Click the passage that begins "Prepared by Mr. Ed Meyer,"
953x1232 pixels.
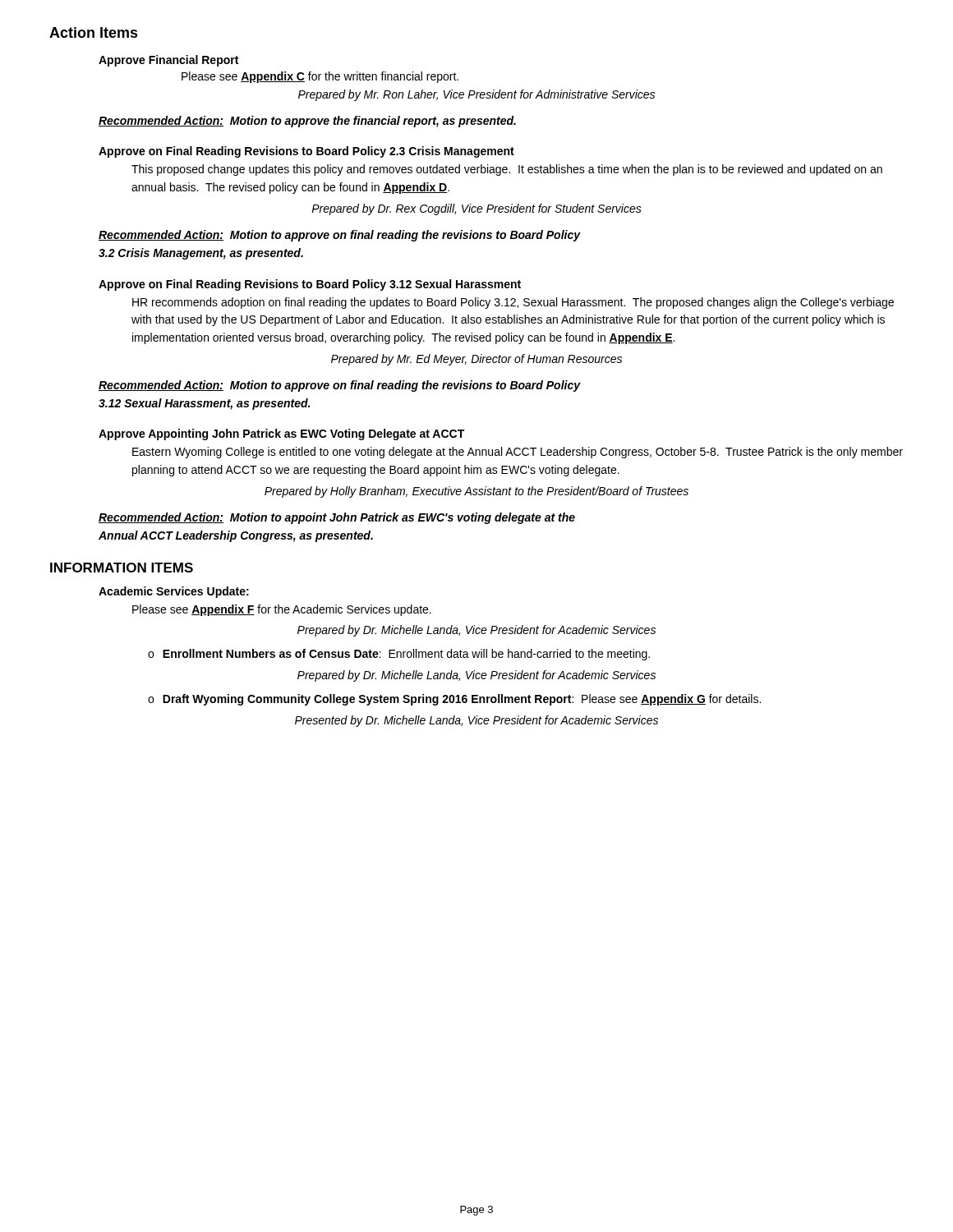(476, 359)
